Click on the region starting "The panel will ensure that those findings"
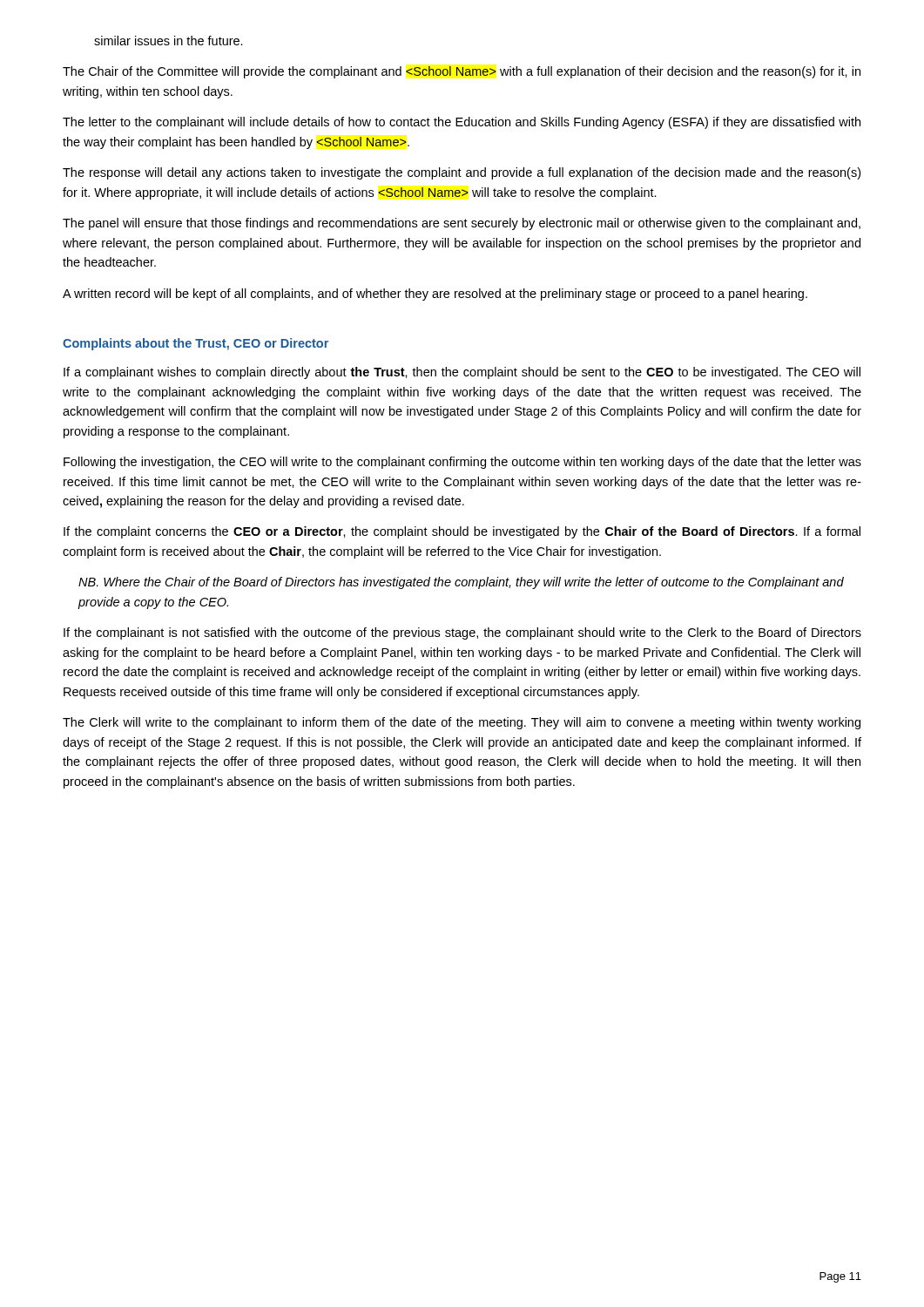This screenshot has height=1307, width=924. pyautogui.click(x=462, y=243)
